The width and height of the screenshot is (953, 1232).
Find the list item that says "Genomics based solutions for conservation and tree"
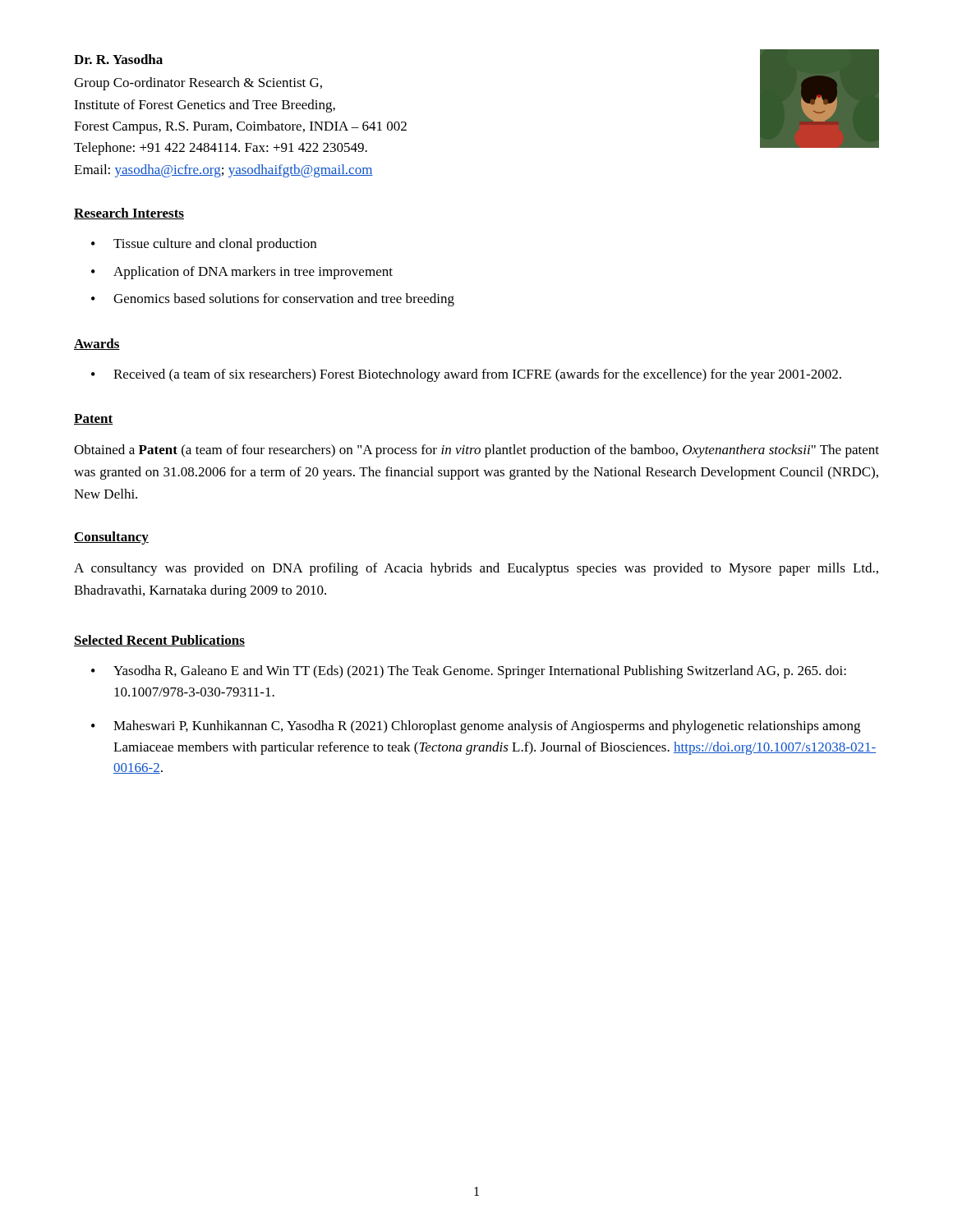pyautogui.click(x=284, y=299)
